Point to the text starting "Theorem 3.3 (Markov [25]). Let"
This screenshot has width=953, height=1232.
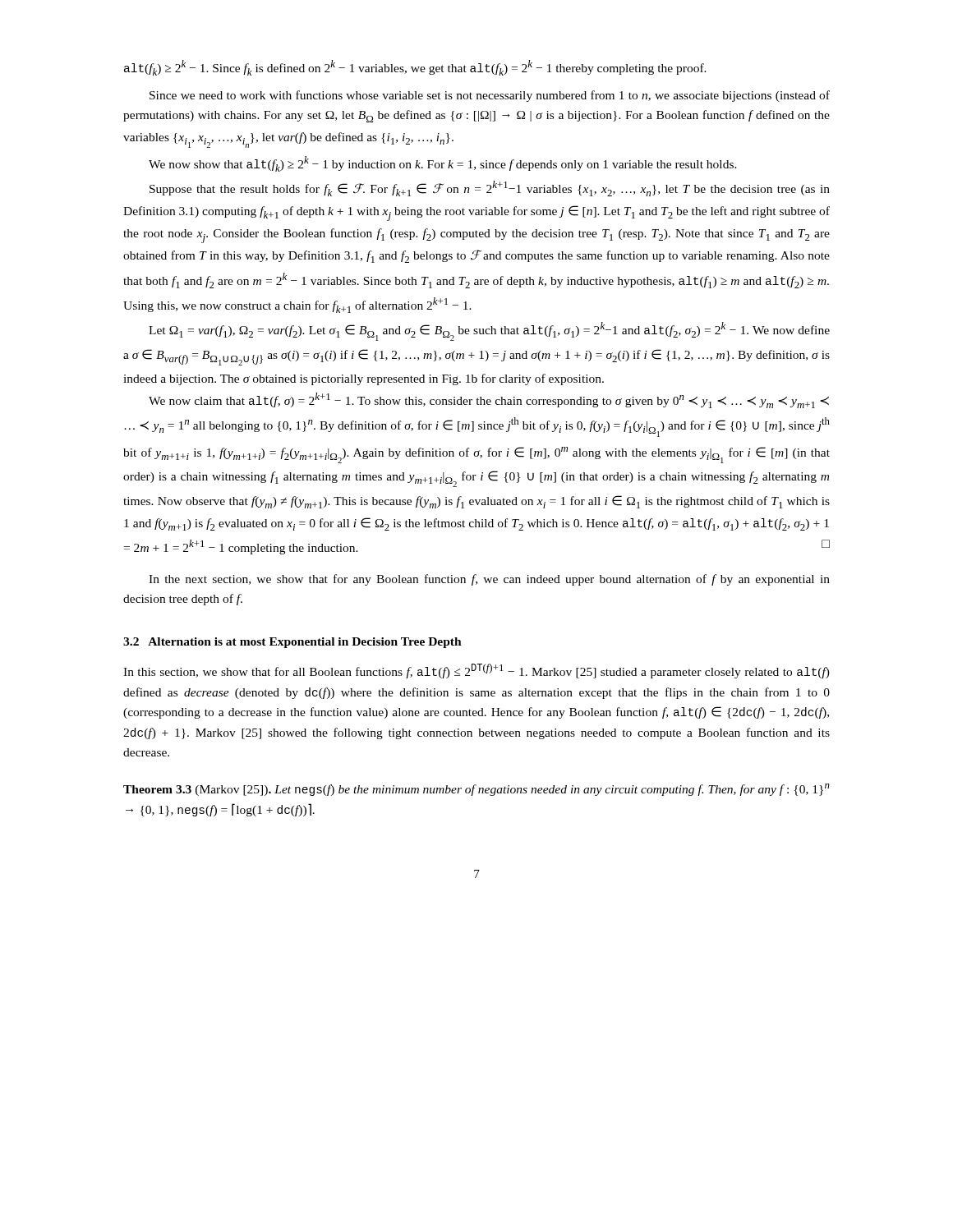tap(476, 798)
